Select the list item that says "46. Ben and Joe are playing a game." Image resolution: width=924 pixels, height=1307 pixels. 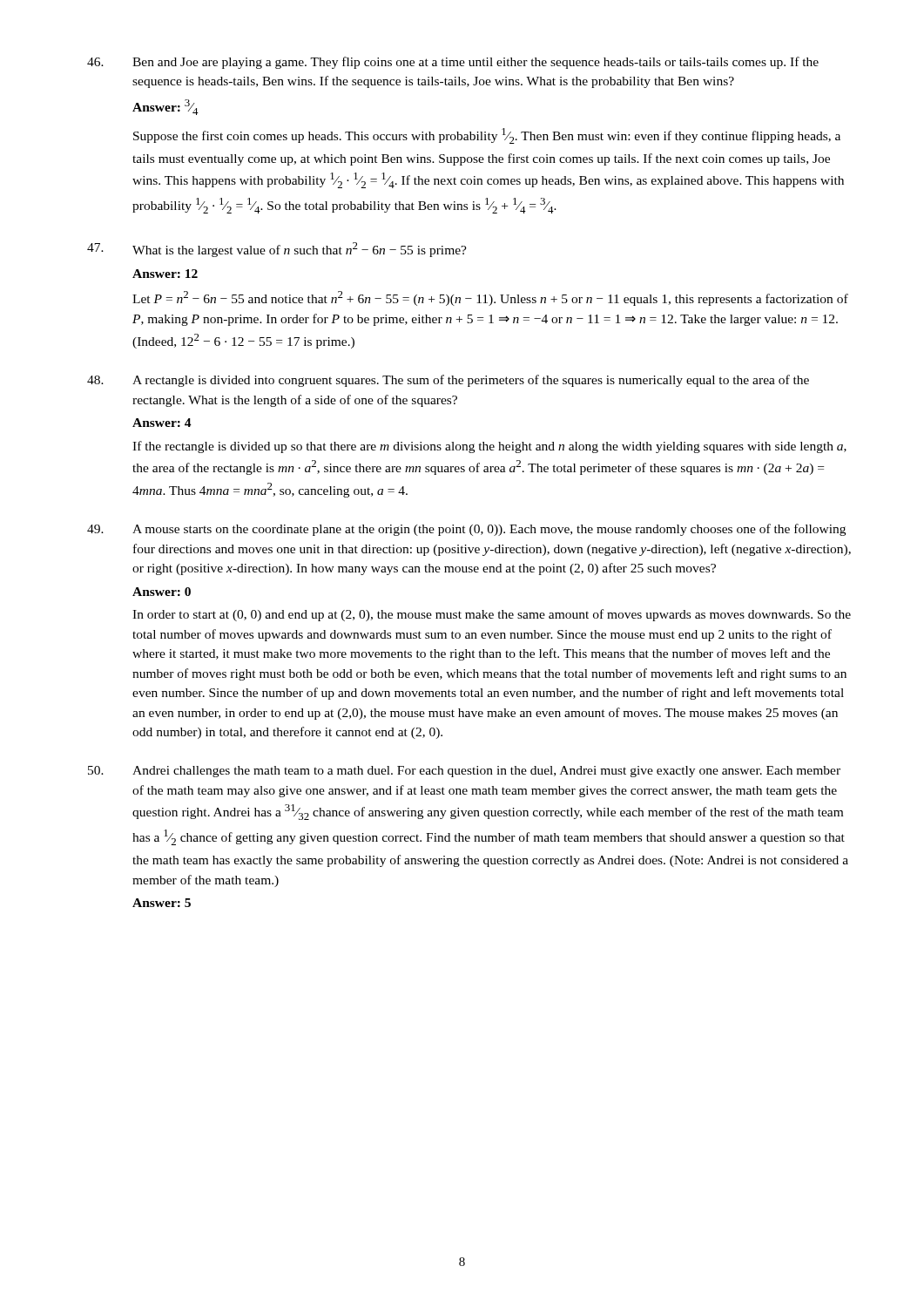pos(471,137)
